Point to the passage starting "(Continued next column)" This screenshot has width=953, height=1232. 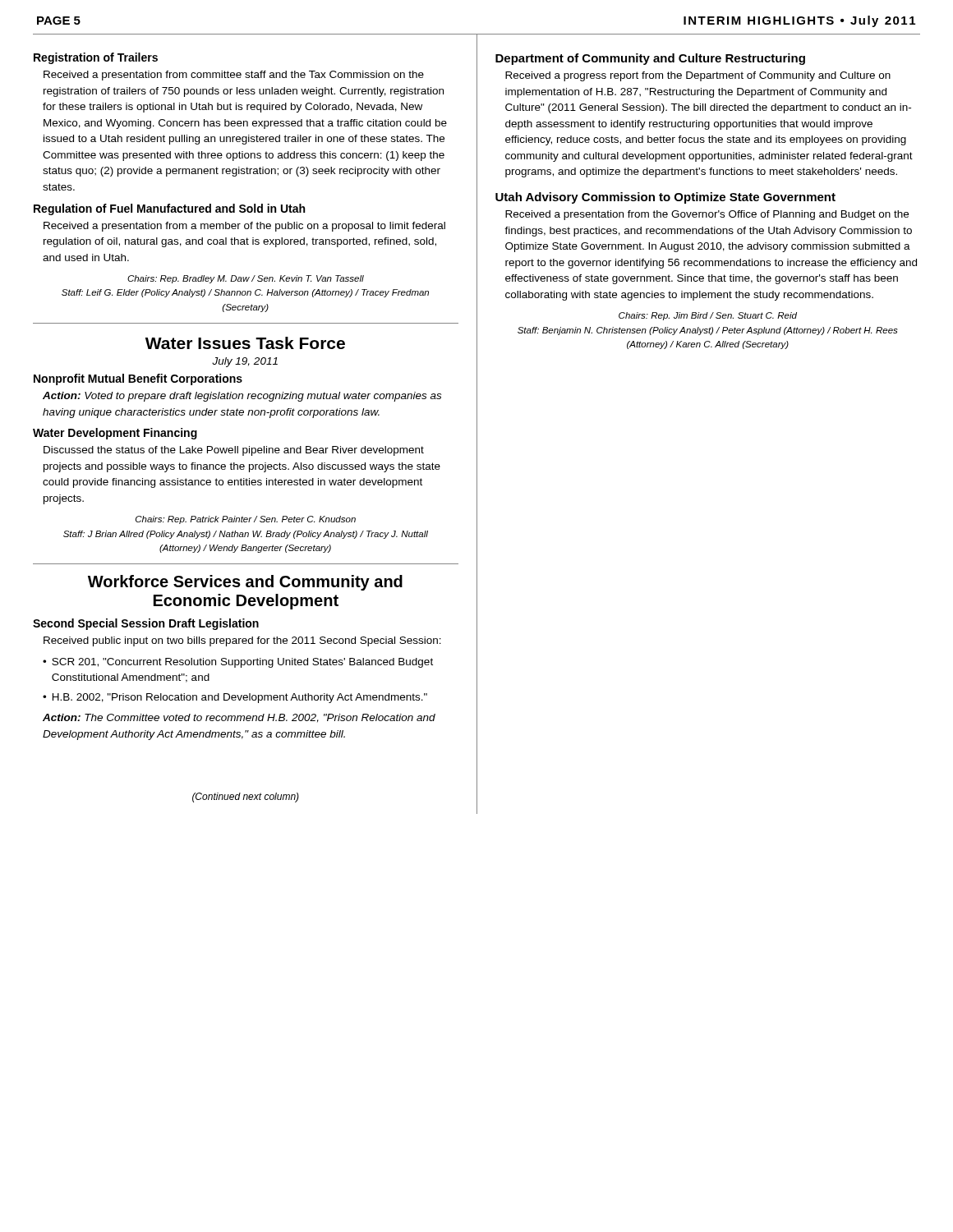[245, 797]
